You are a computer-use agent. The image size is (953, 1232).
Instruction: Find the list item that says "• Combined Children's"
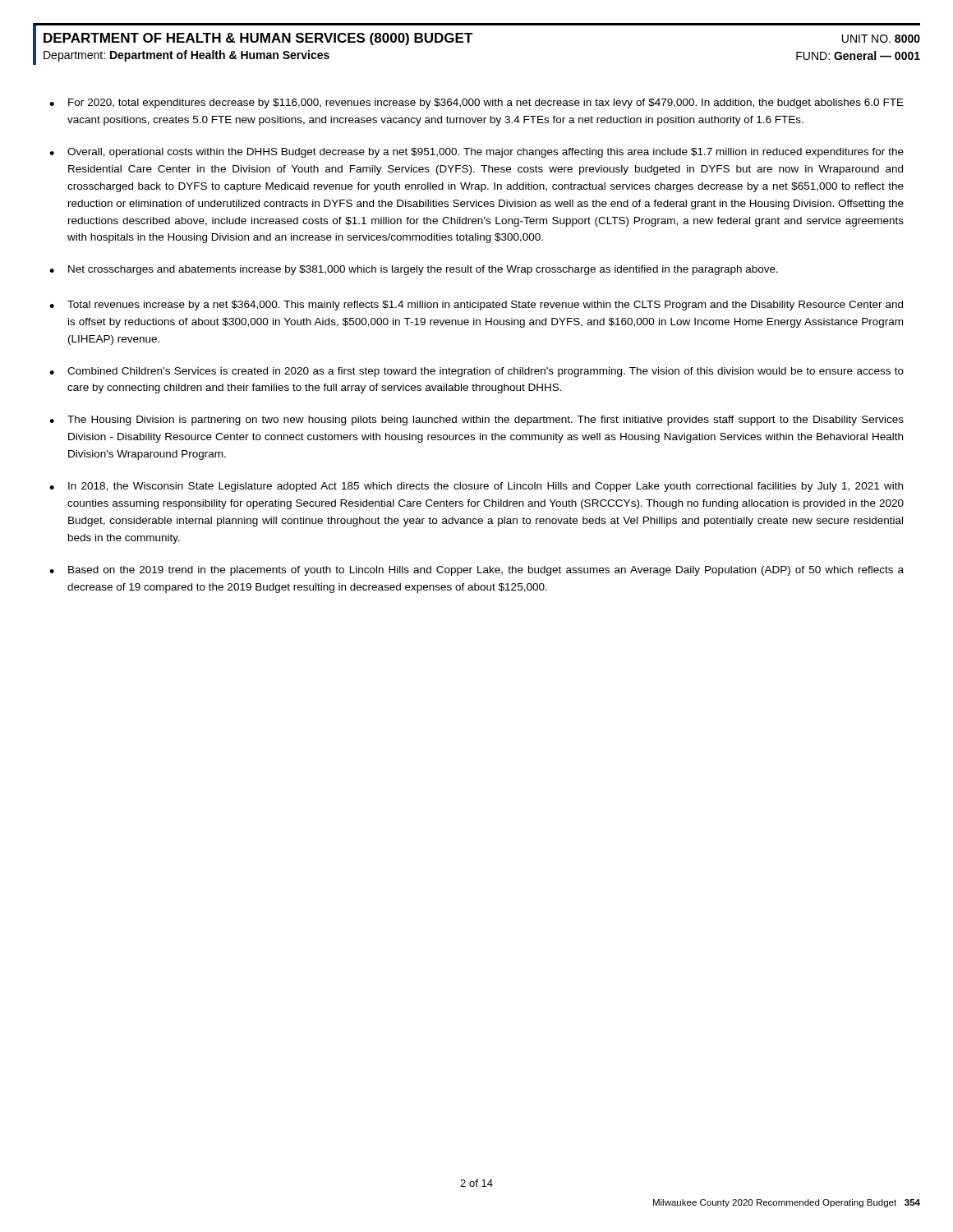click(x=476, y=380)
